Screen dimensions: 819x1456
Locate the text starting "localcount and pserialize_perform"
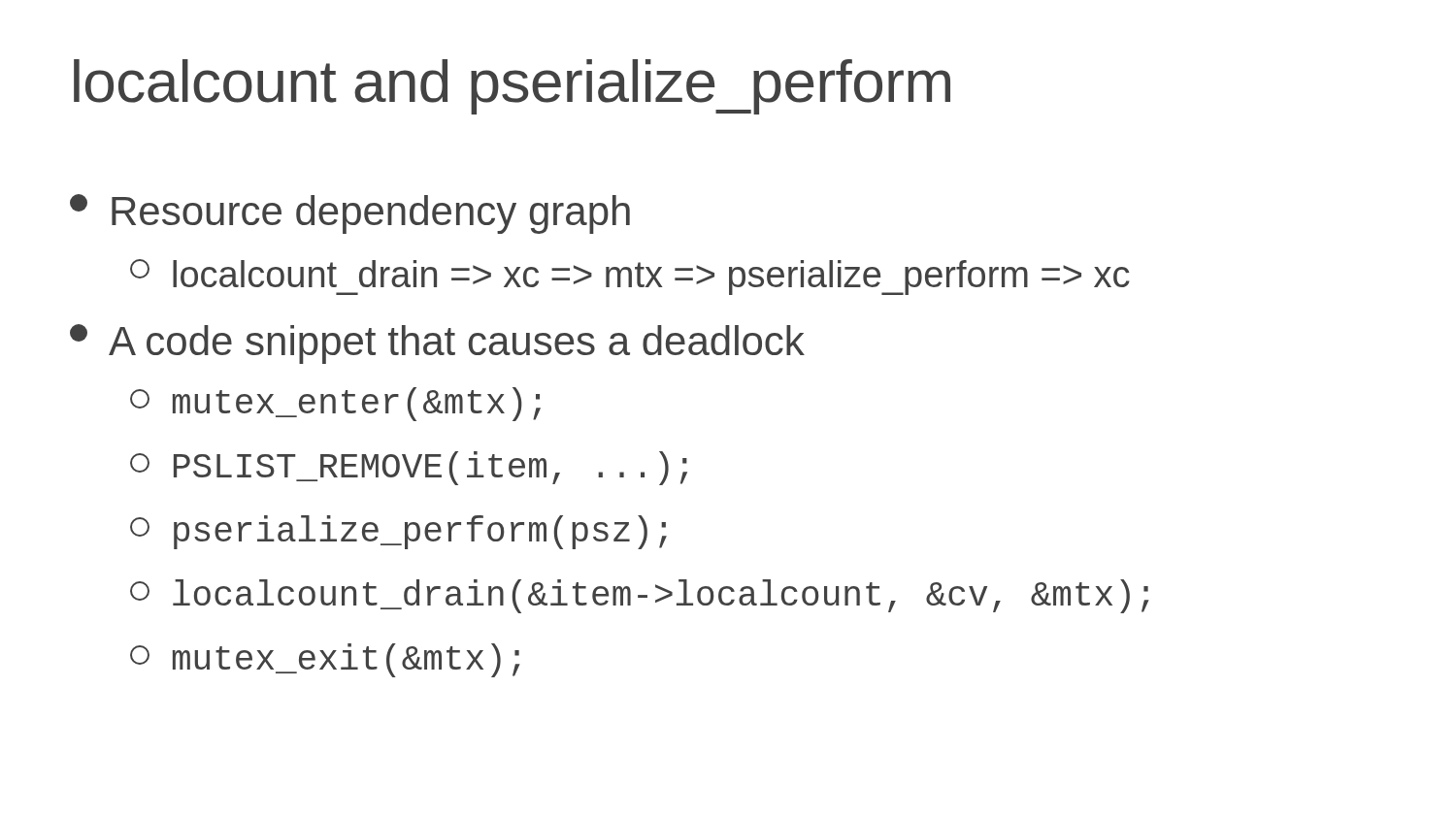tap(512, 81)
